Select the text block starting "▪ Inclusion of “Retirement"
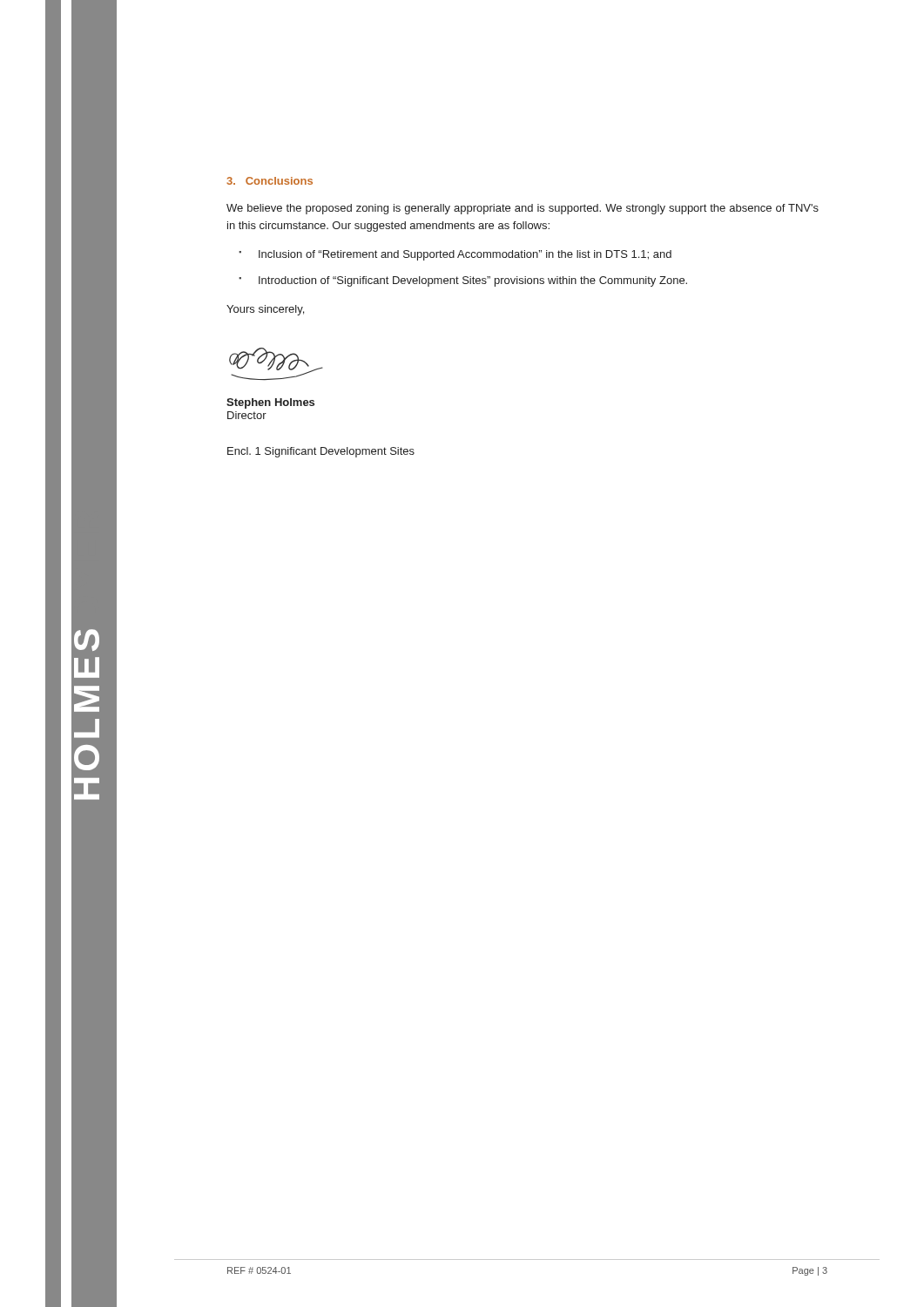 point(455,254)
